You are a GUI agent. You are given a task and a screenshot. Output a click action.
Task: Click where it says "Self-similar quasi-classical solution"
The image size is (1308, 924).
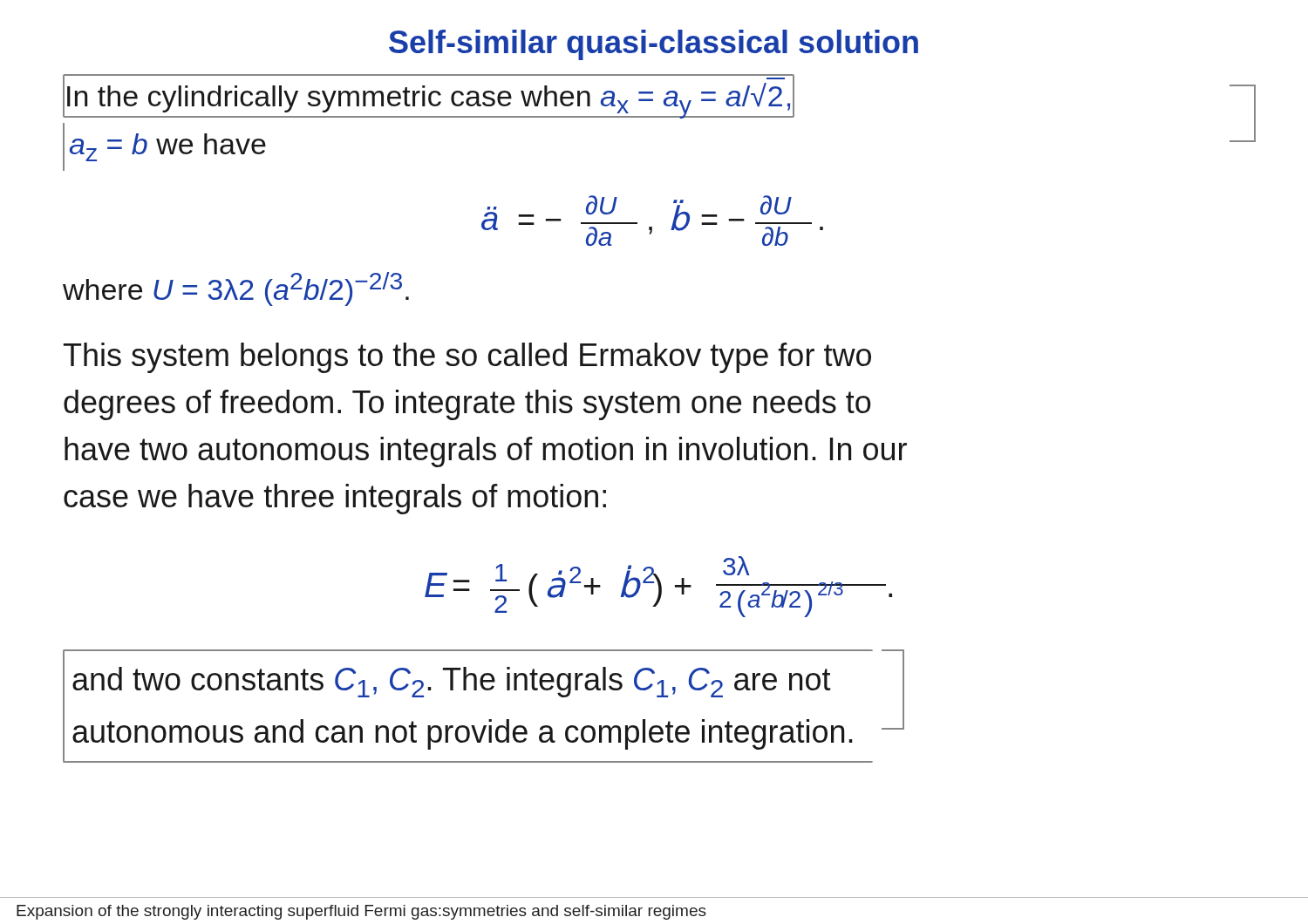click(x=654, y=42)
